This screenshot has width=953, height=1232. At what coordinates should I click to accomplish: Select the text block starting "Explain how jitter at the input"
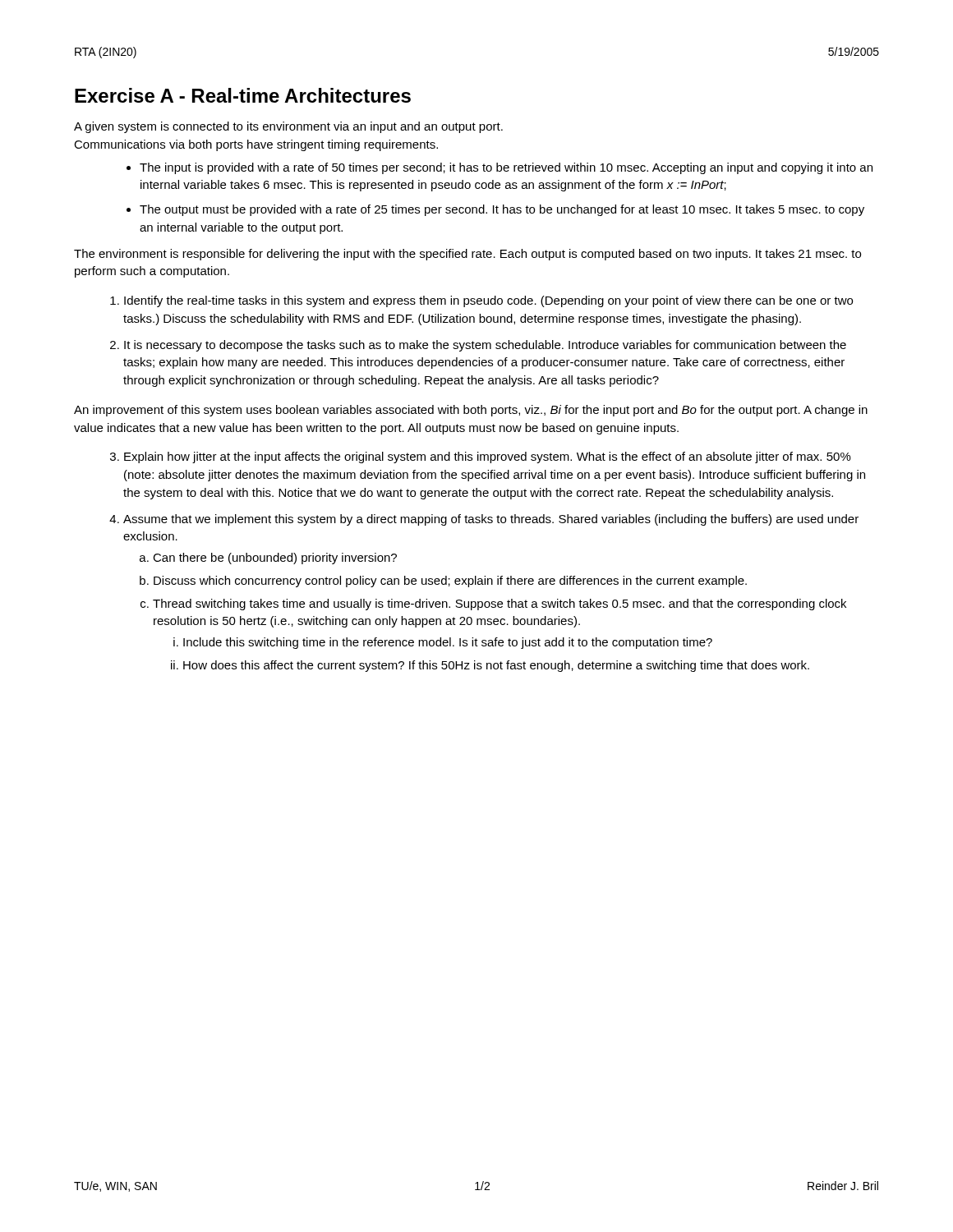[495, 474]
